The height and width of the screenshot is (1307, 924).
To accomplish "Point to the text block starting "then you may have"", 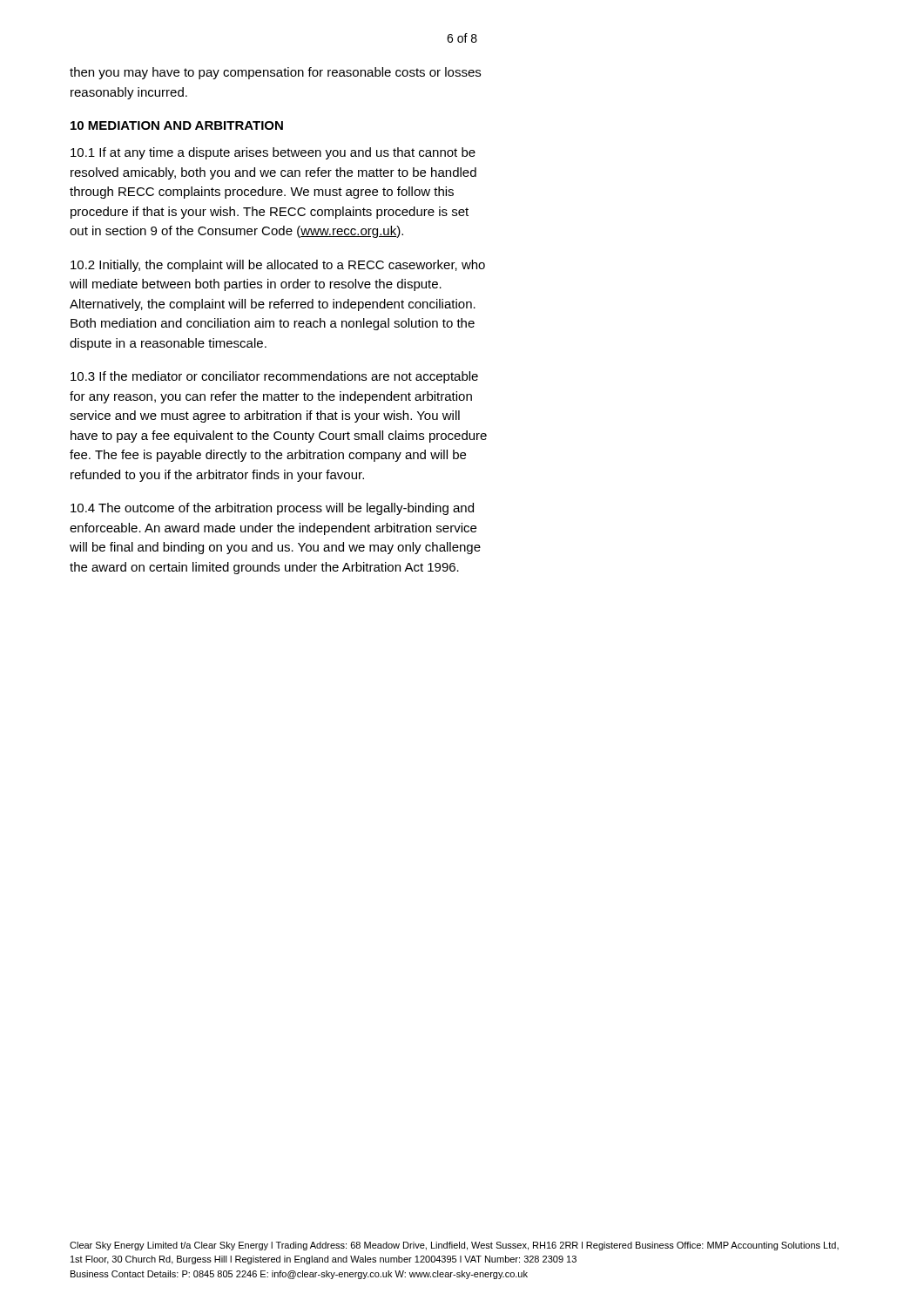I will (x=276, y=82).
